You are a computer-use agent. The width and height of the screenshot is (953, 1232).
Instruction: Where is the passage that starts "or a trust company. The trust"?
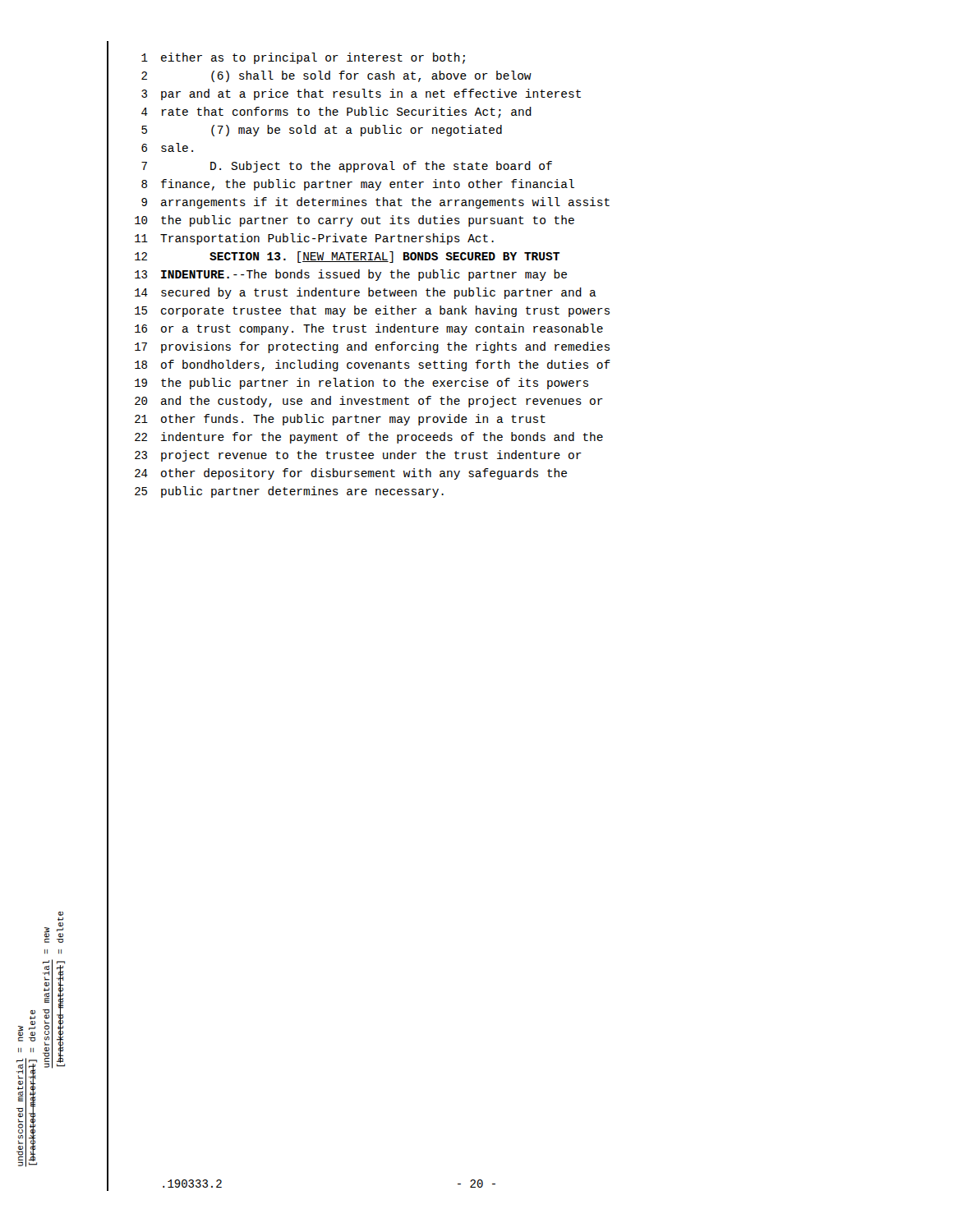pos(382,329)
